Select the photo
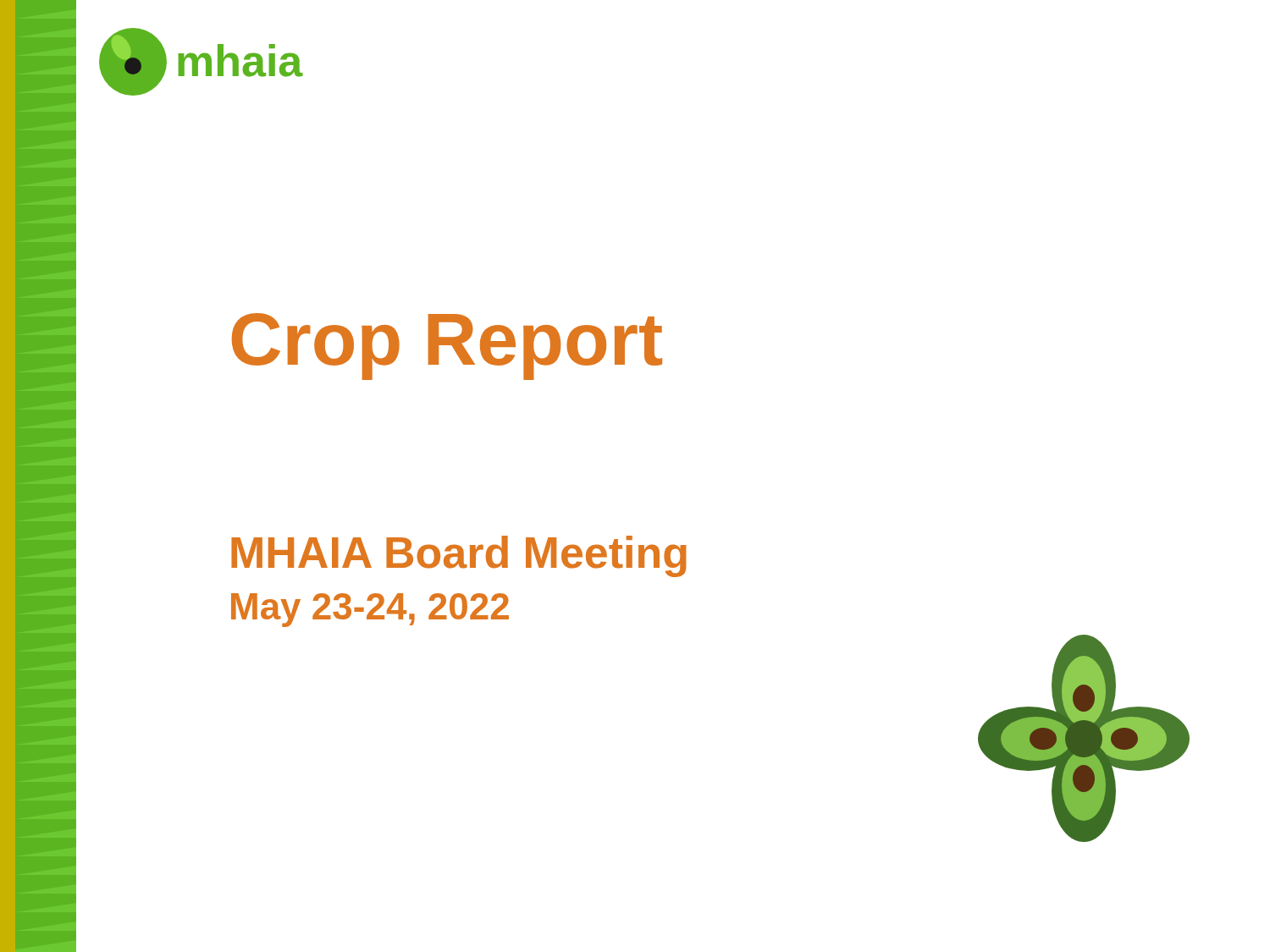This screenshot has height=952, width=1270. pos(1084,732)
